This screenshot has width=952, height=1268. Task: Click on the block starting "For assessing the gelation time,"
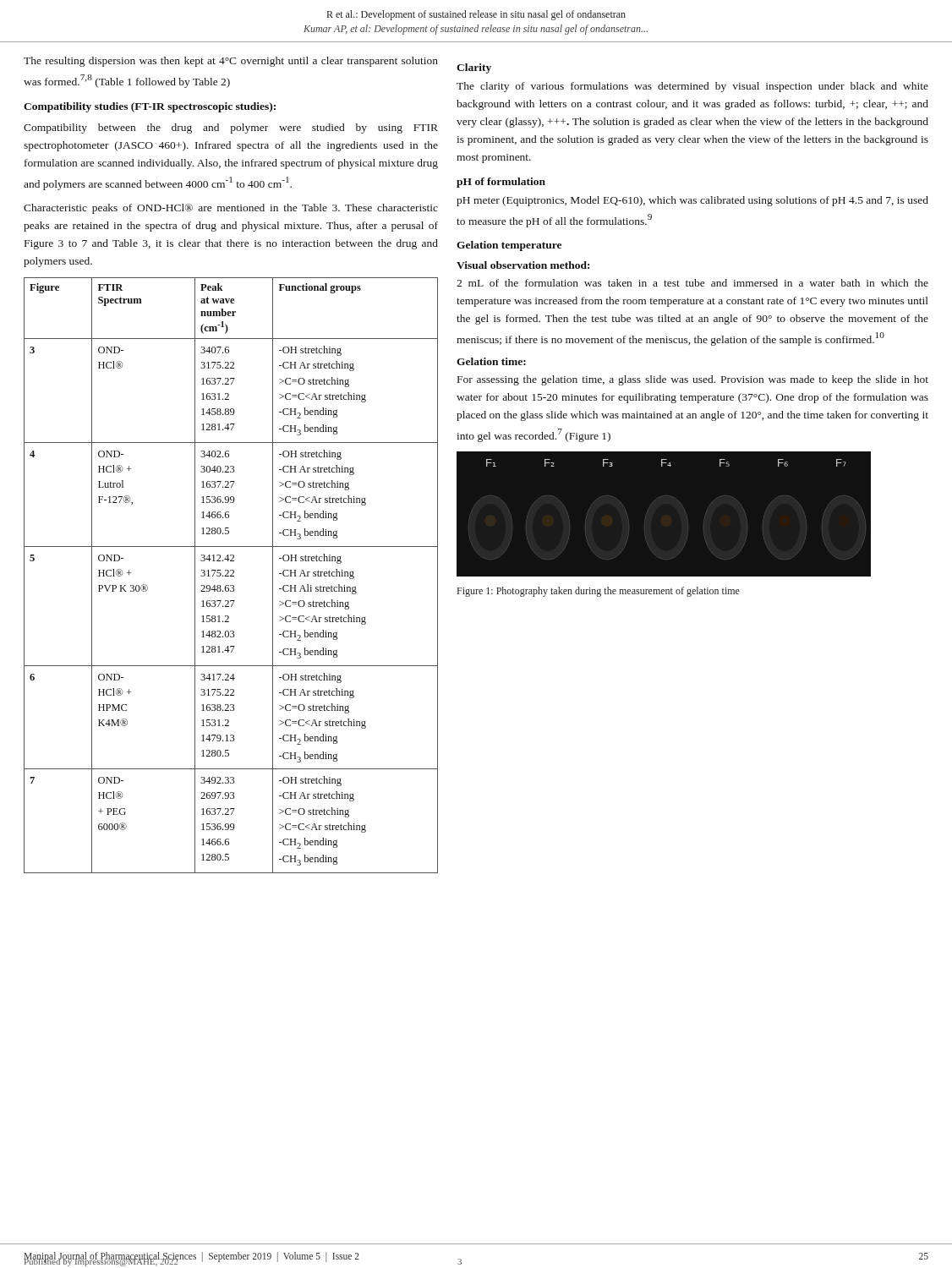coord(692,408)
